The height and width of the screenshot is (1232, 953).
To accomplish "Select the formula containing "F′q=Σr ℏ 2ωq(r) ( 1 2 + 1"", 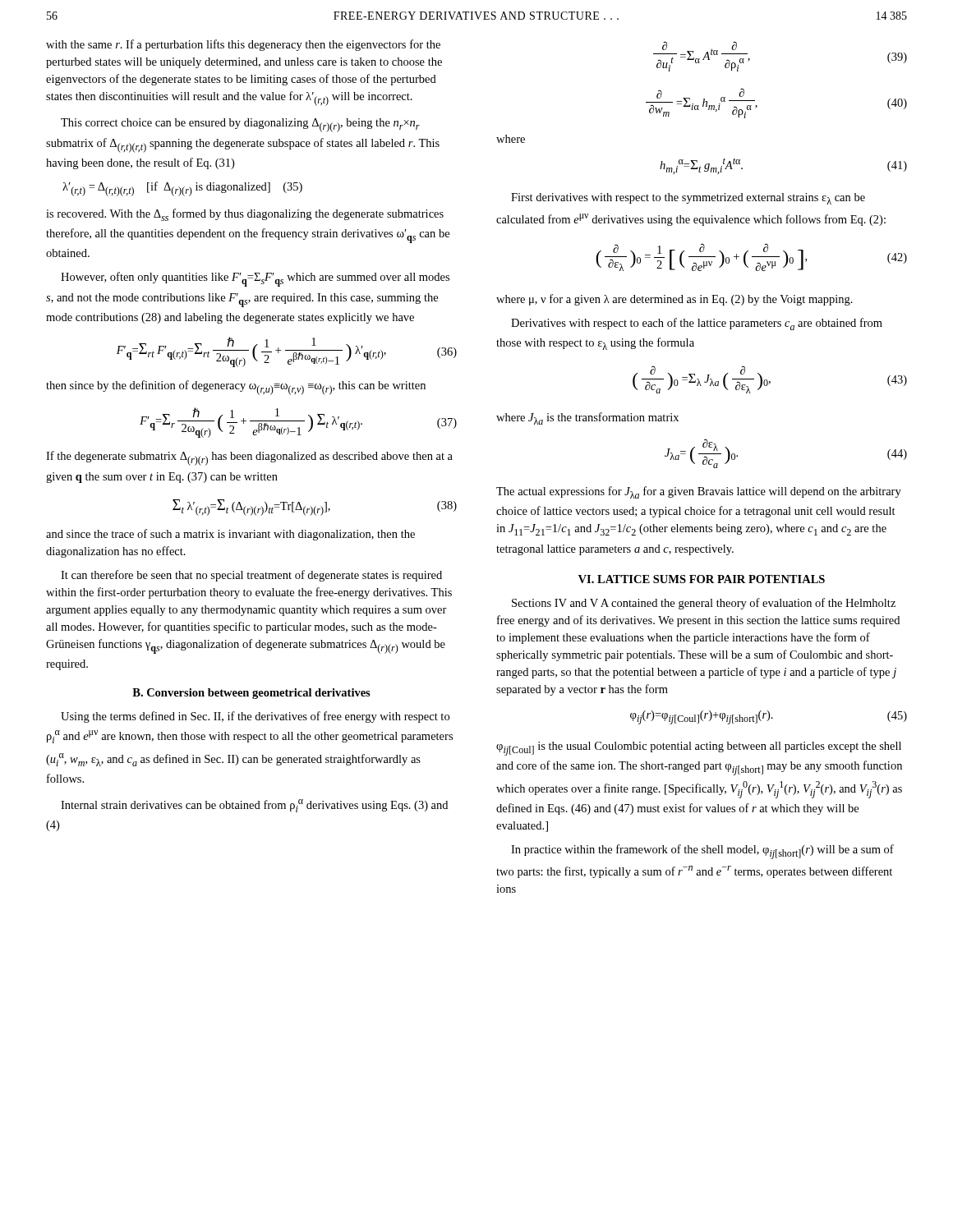I will click(251, 422).
